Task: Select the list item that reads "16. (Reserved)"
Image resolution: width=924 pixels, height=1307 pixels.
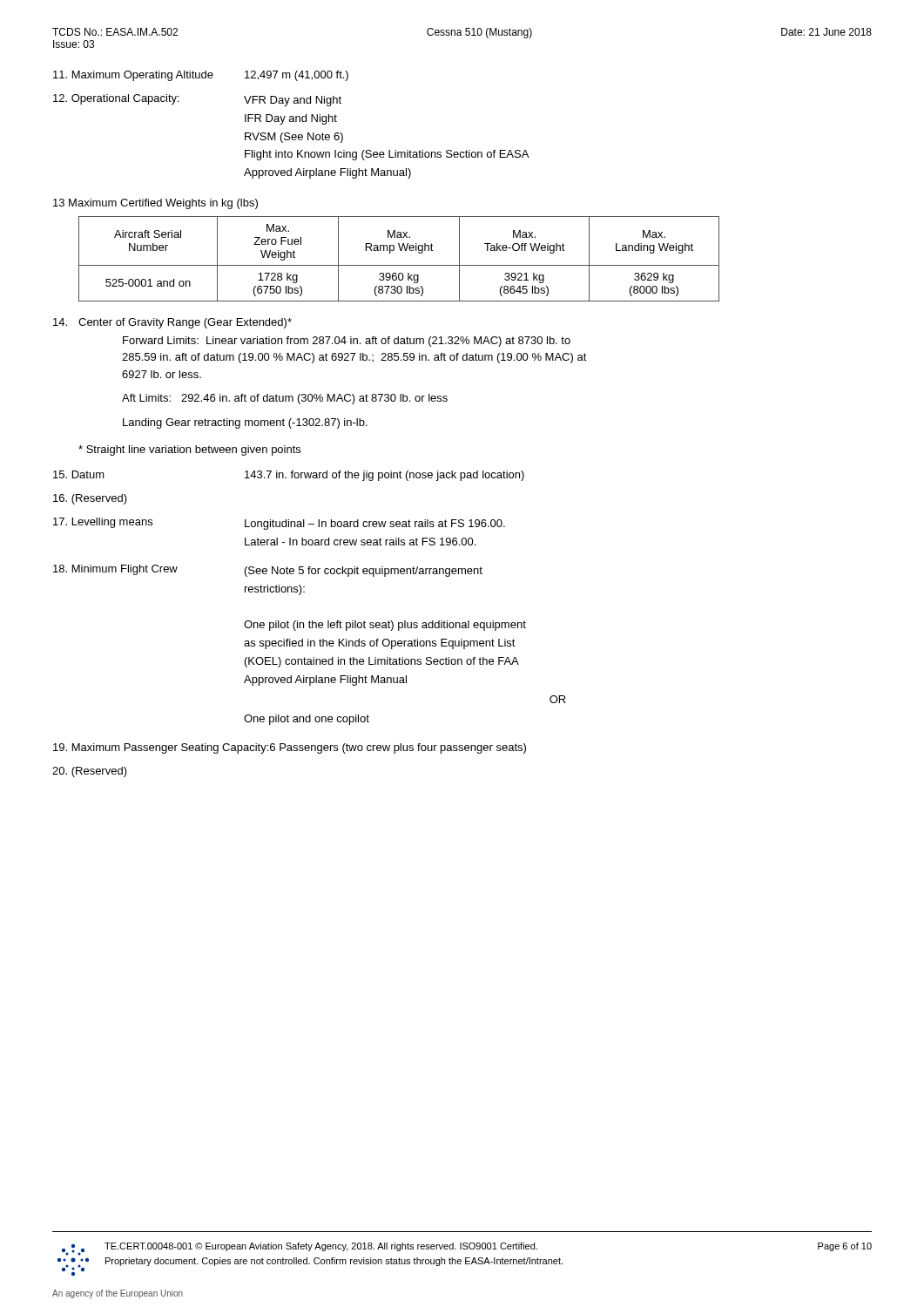Action: [x=90, y=499]
